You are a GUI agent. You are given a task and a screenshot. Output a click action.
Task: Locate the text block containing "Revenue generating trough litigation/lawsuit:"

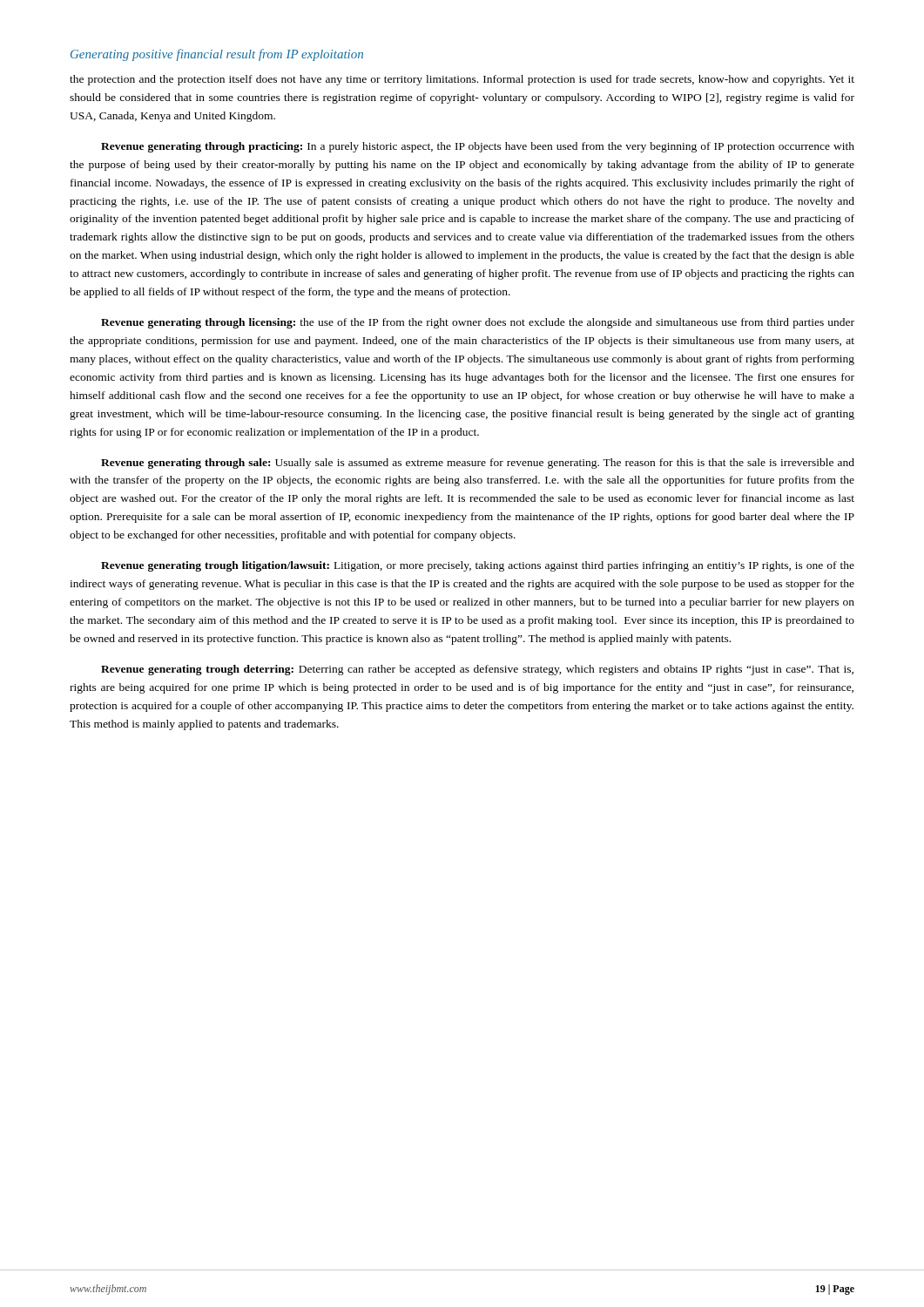pos(462,602)
